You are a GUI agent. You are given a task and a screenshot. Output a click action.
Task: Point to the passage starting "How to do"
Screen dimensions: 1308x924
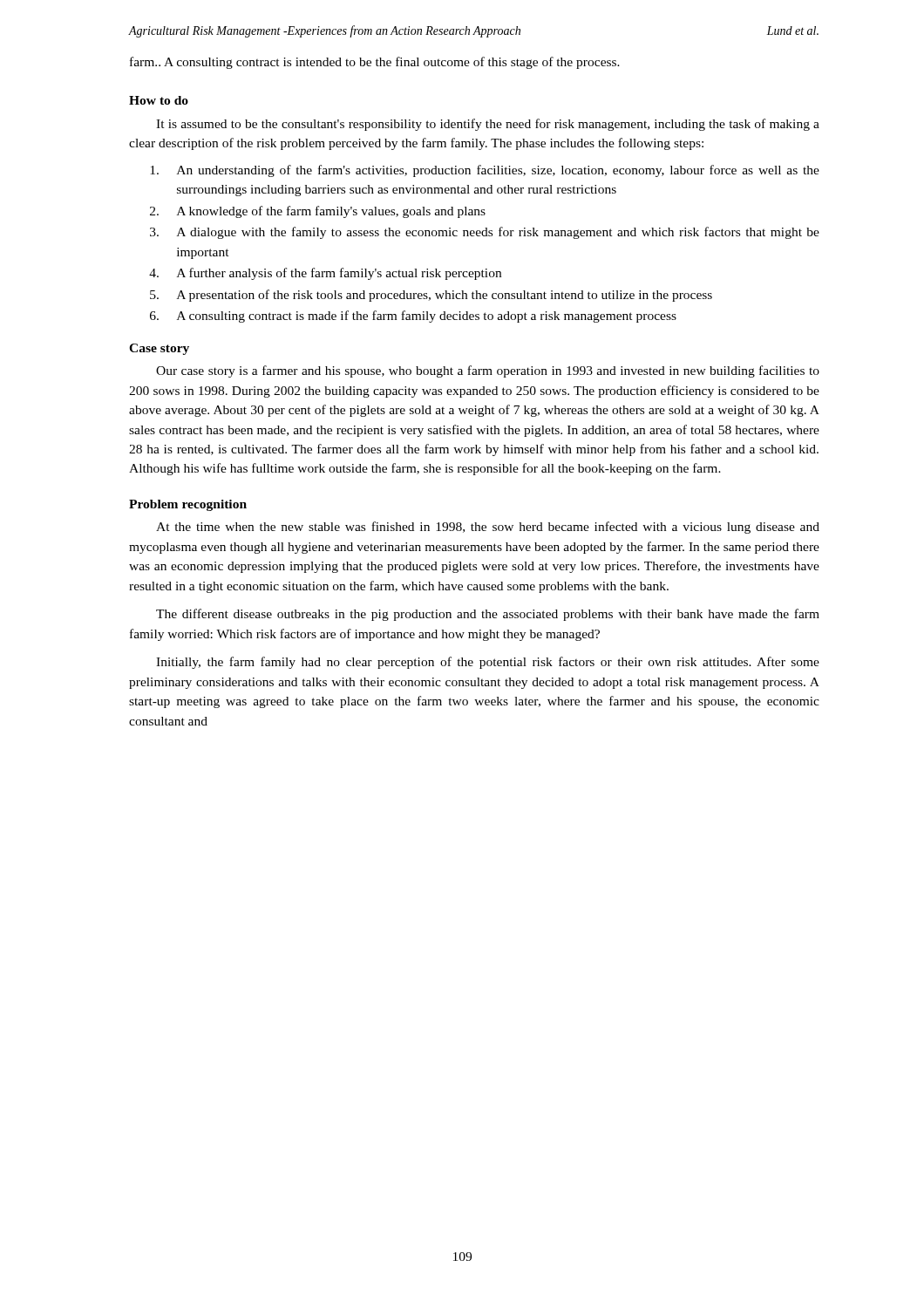(x=159, y=100)
